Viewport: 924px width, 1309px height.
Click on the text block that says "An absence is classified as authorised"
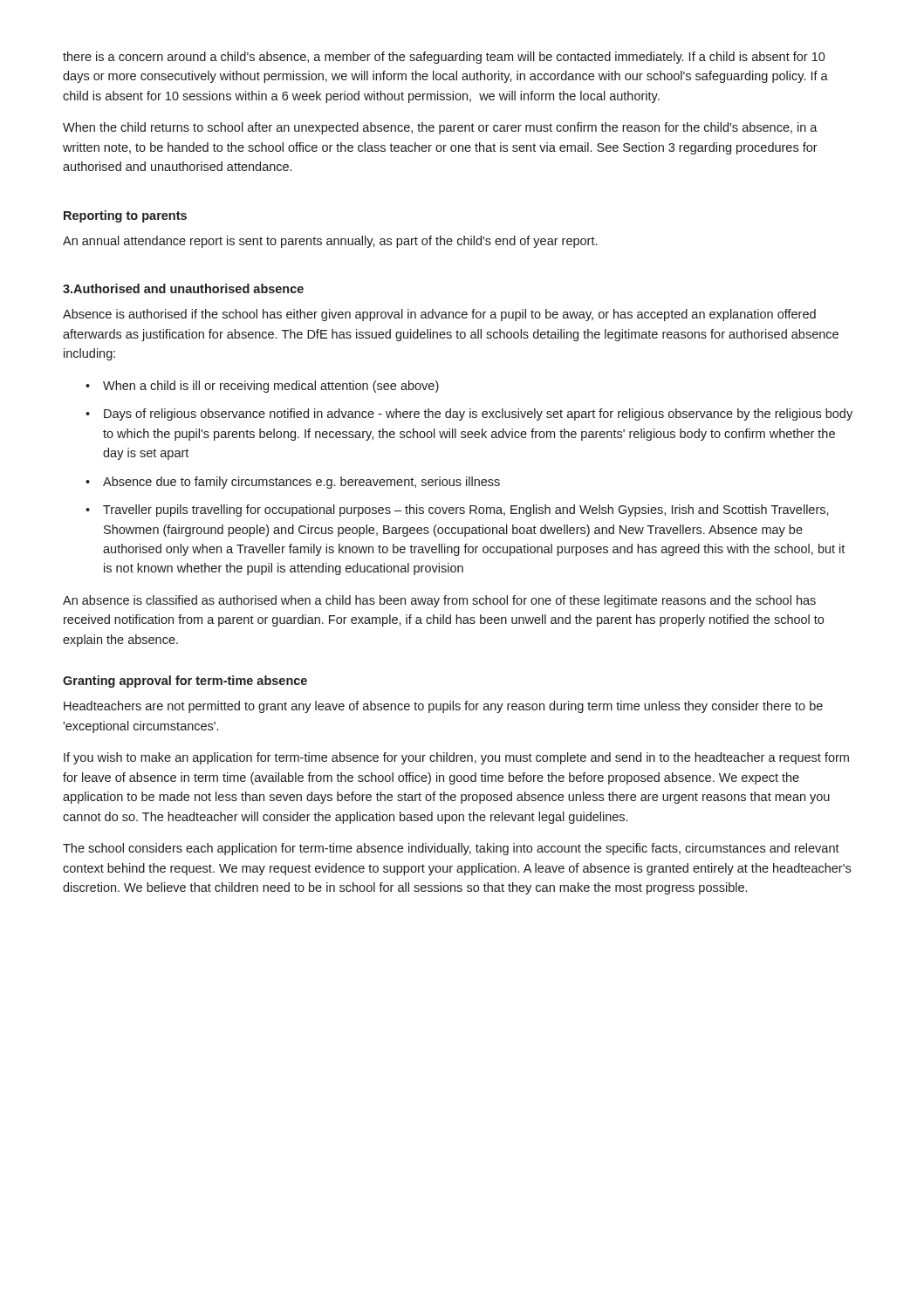444,620
